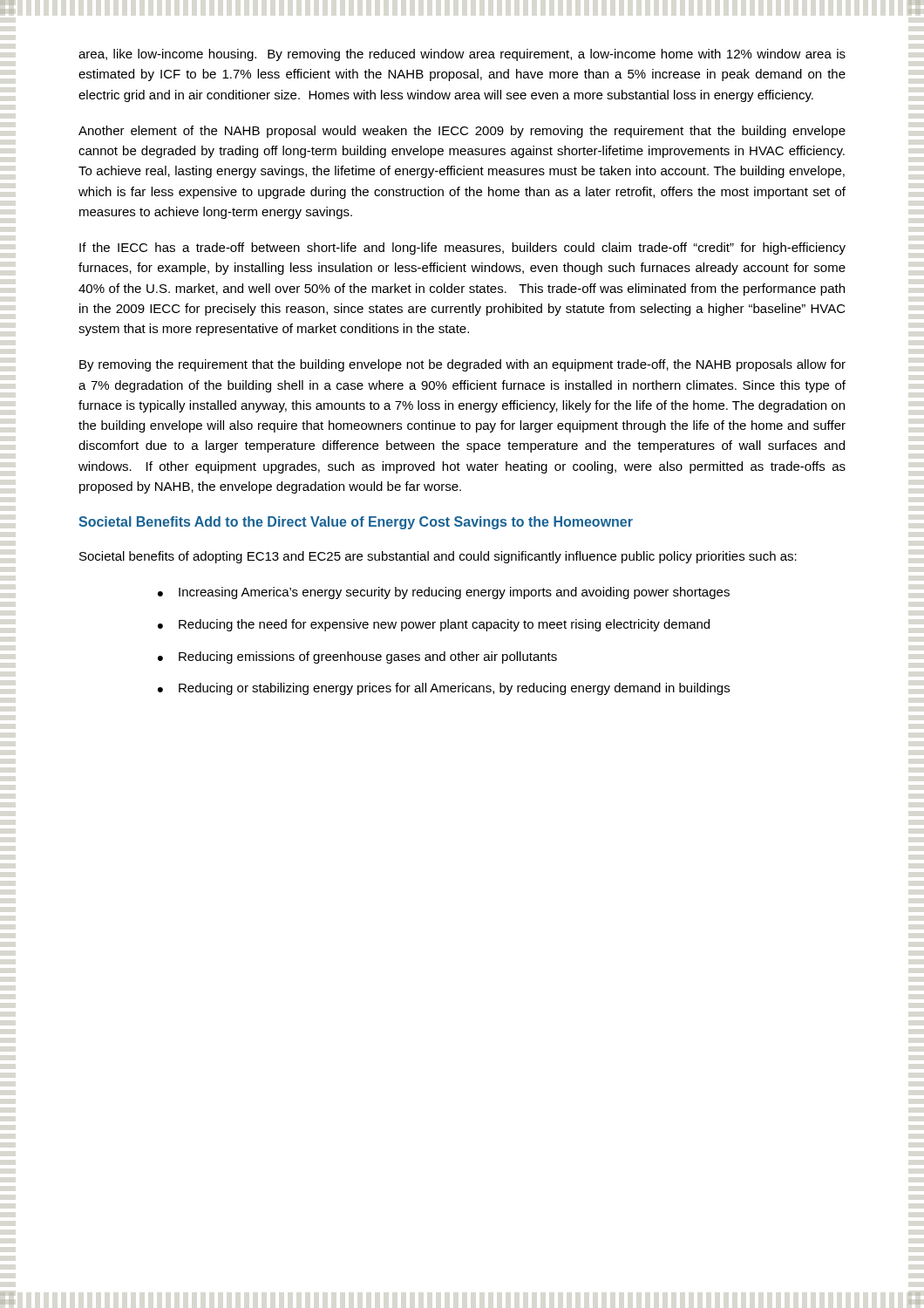Viewport: 924px width, 1308px height.
Task: Locate the text block starting "• Reducing the need for expensive"
Action: pos(501,626)
